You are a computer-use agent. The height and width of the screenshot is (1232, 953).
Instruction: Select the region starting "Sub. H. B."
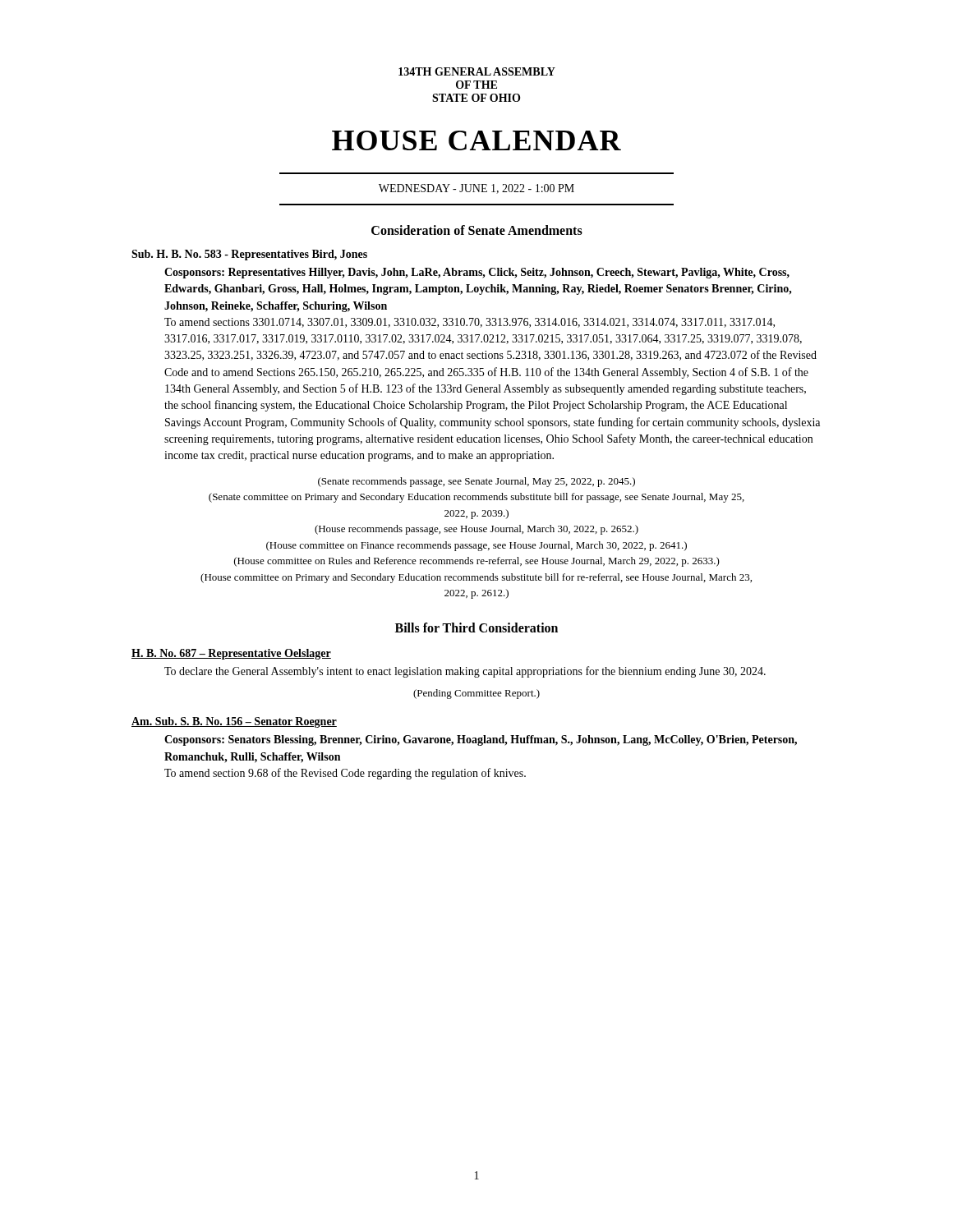coord(249,254)
